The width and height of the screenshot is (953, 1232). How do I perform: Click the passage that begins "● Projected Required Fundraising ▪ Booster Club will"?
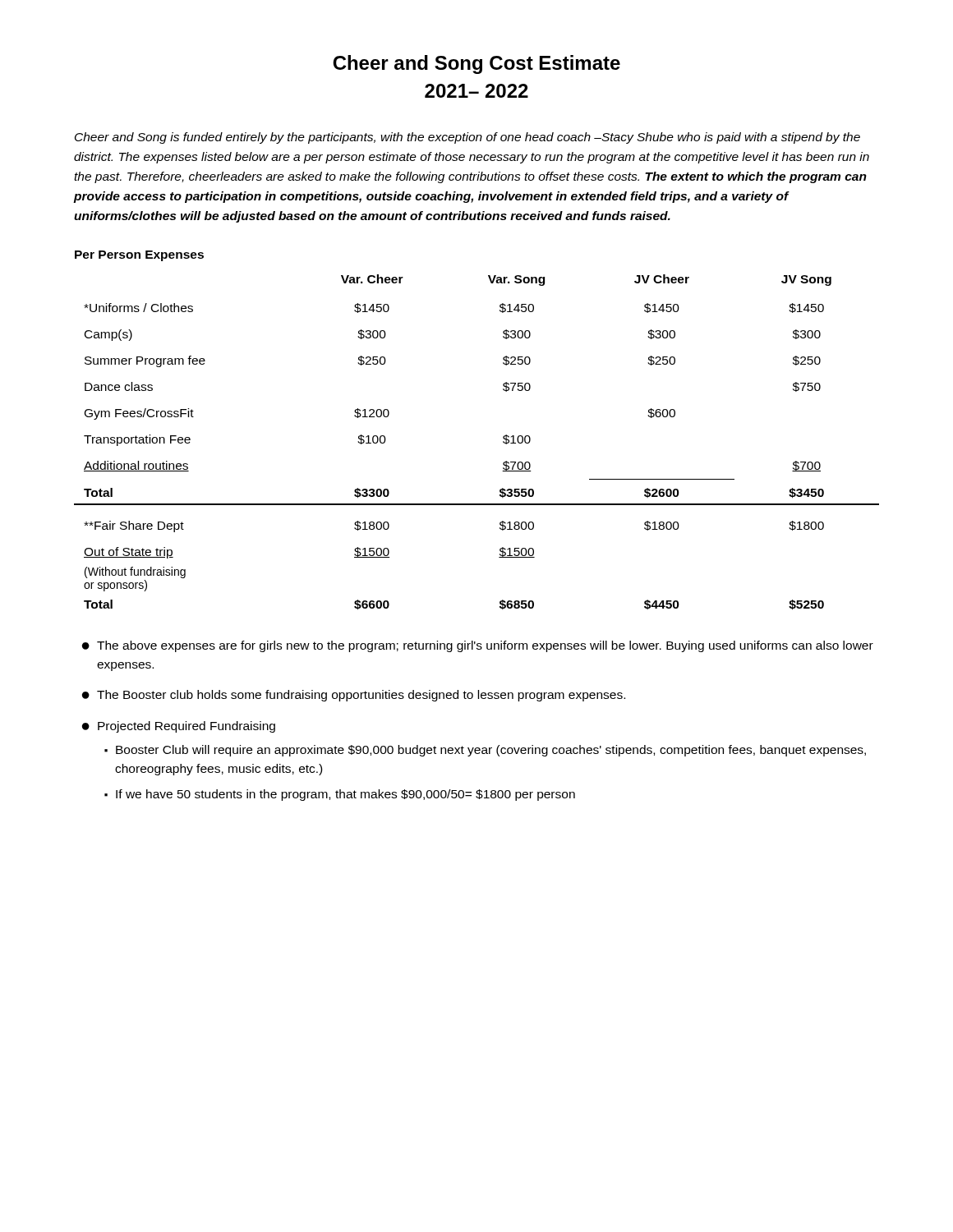179,727
